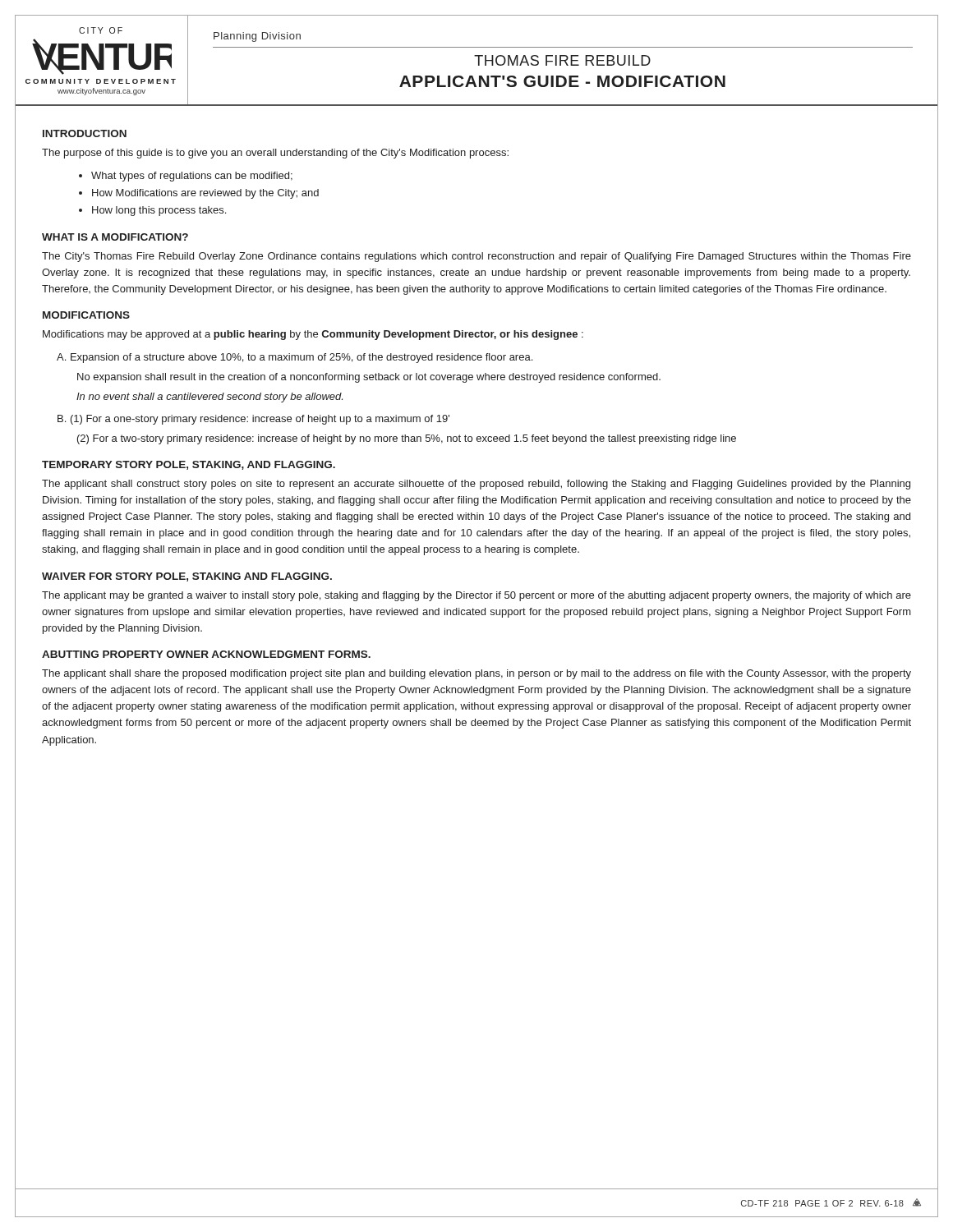The image size is (953, 1232).
Task: Where is the passage that starts "B. (1) For a one-story primary"?
Action: pyautogui.click(x=253, y=418)
